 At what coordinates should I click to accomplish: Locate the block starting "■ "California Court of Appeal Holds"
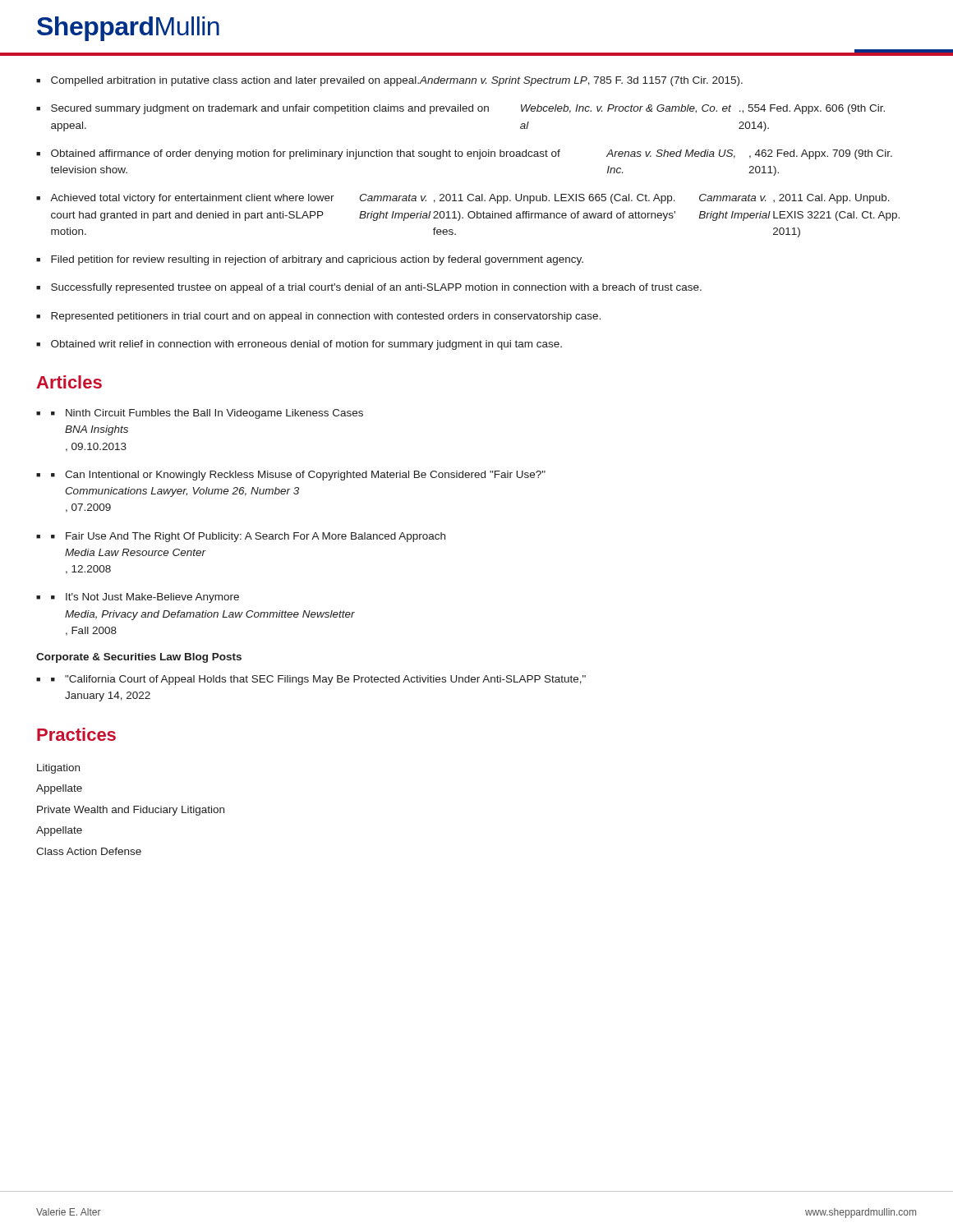point(476,688)
